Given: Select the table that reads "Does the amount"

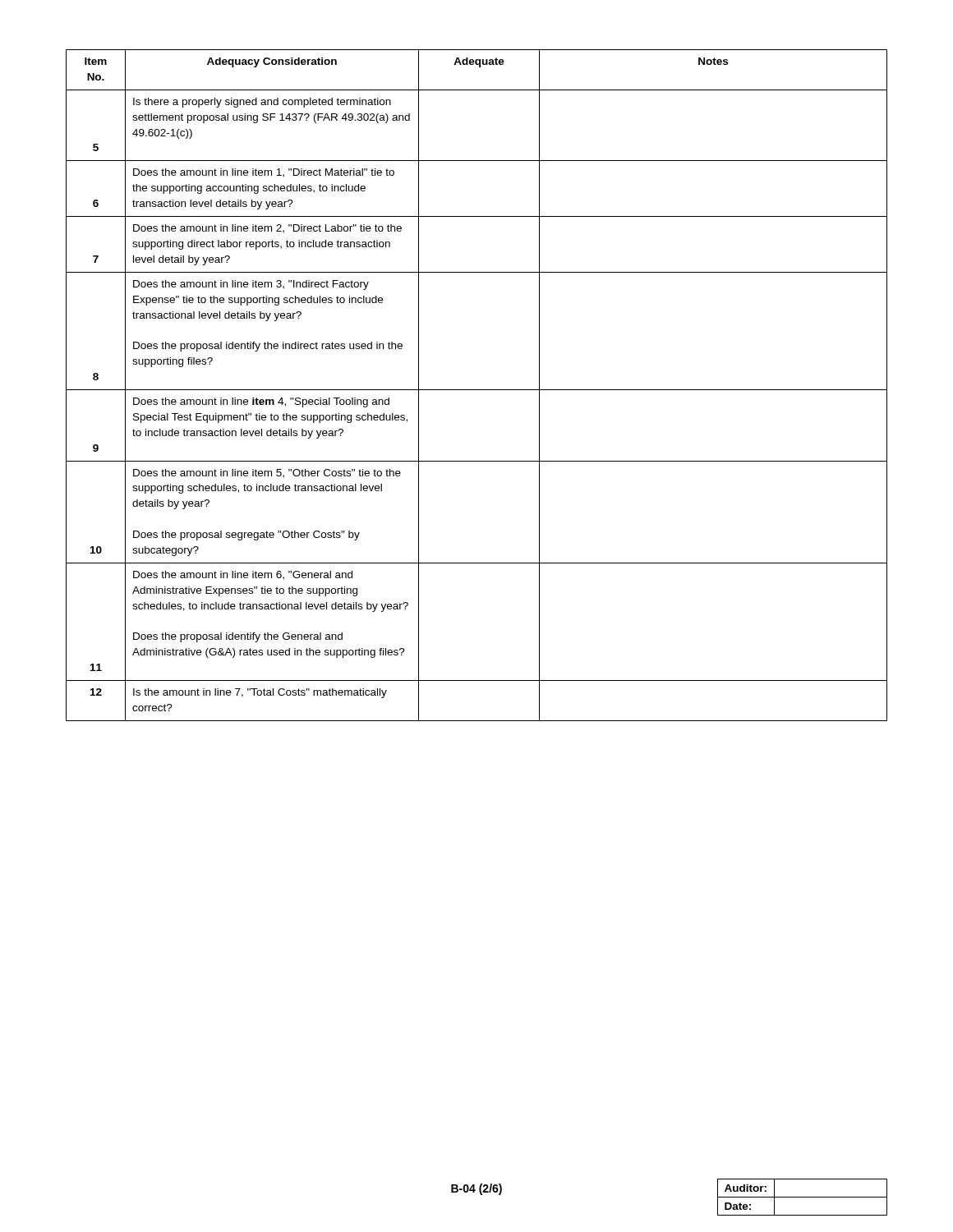Looking at the screenshot, I should 476,385.
